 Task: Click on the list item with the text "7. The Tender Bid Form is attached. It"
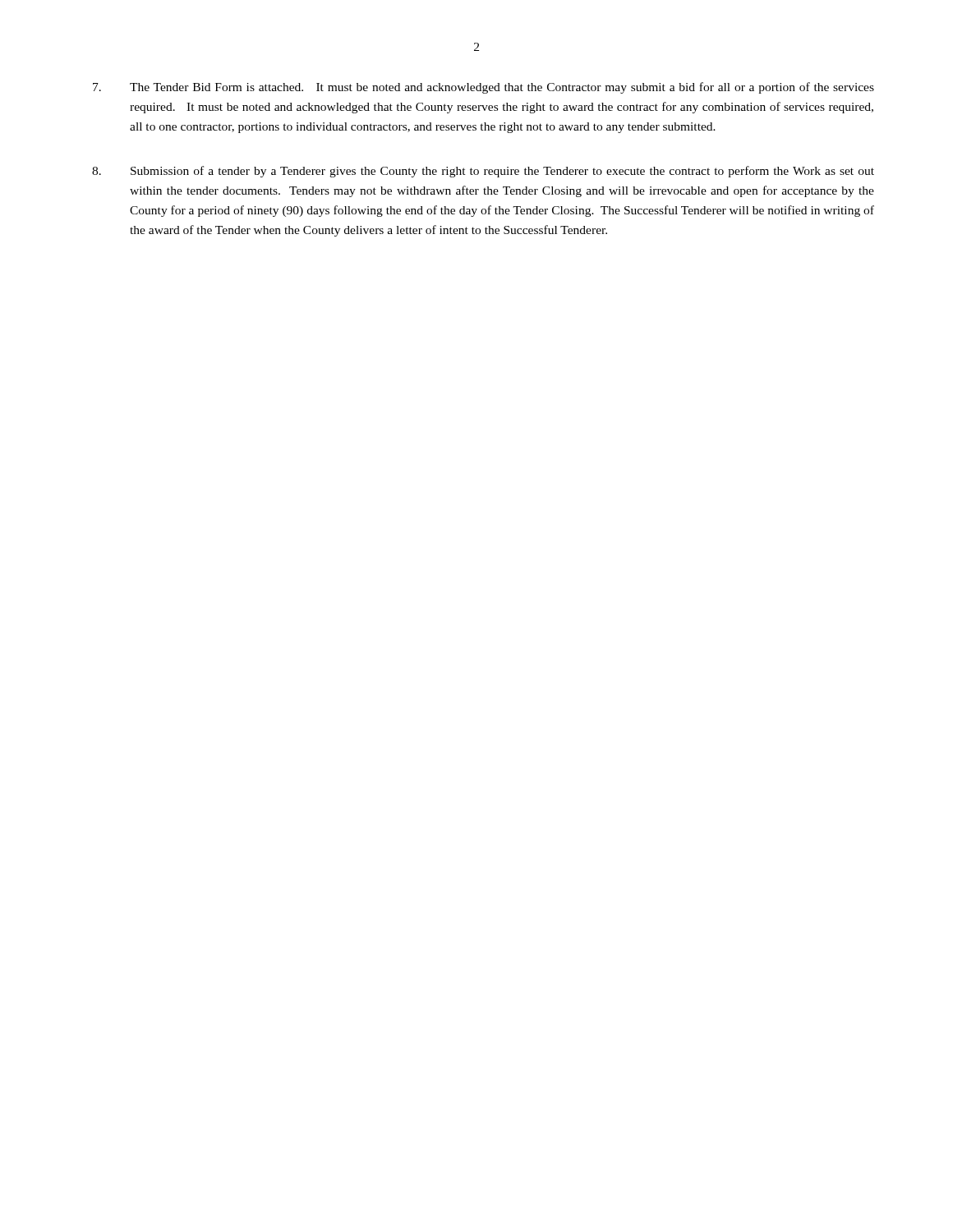pyautogui.click(x=483, y=107)
